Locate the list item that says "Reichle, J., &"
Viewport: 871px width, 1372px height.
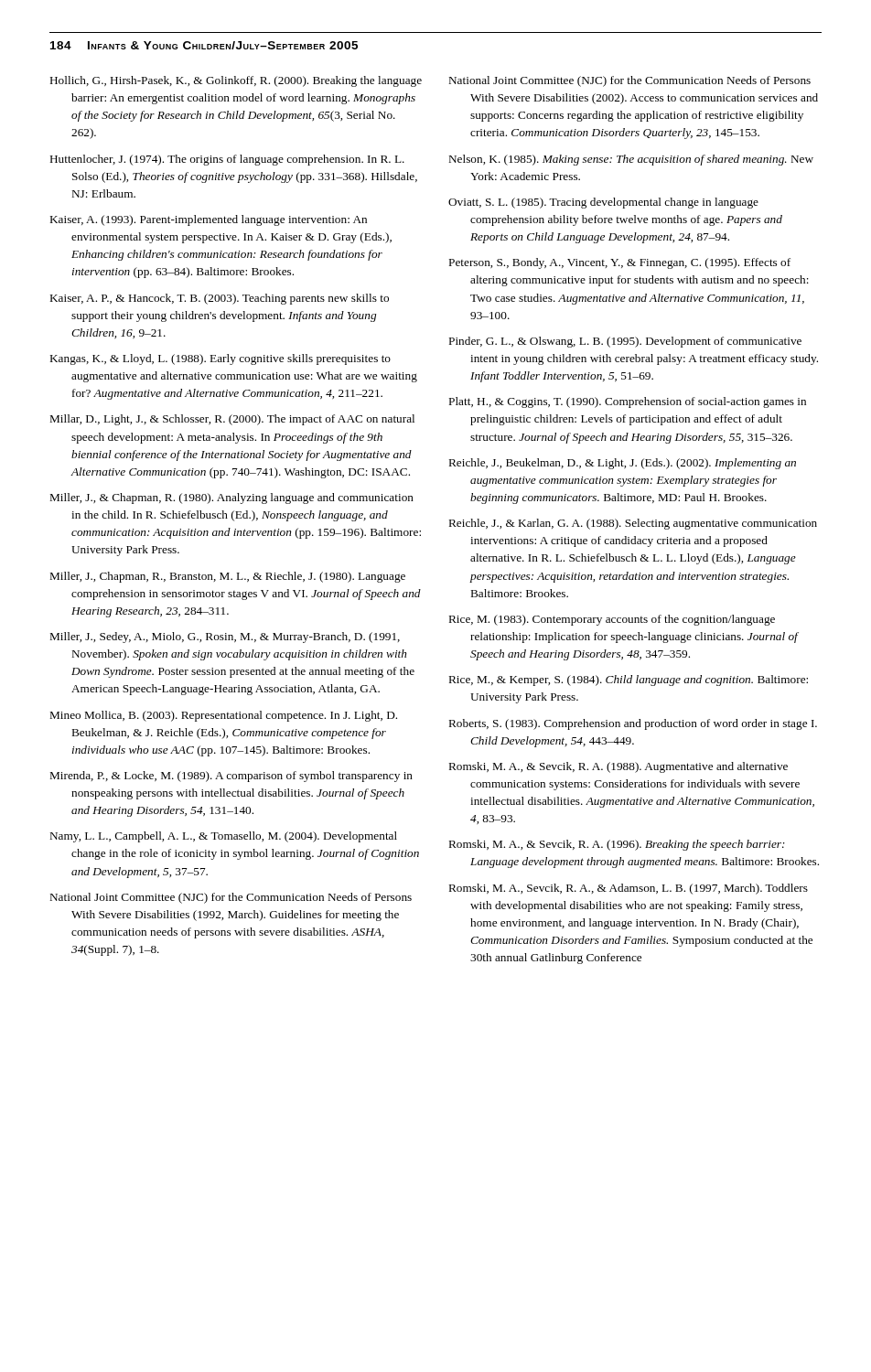(x=633, y=558)
